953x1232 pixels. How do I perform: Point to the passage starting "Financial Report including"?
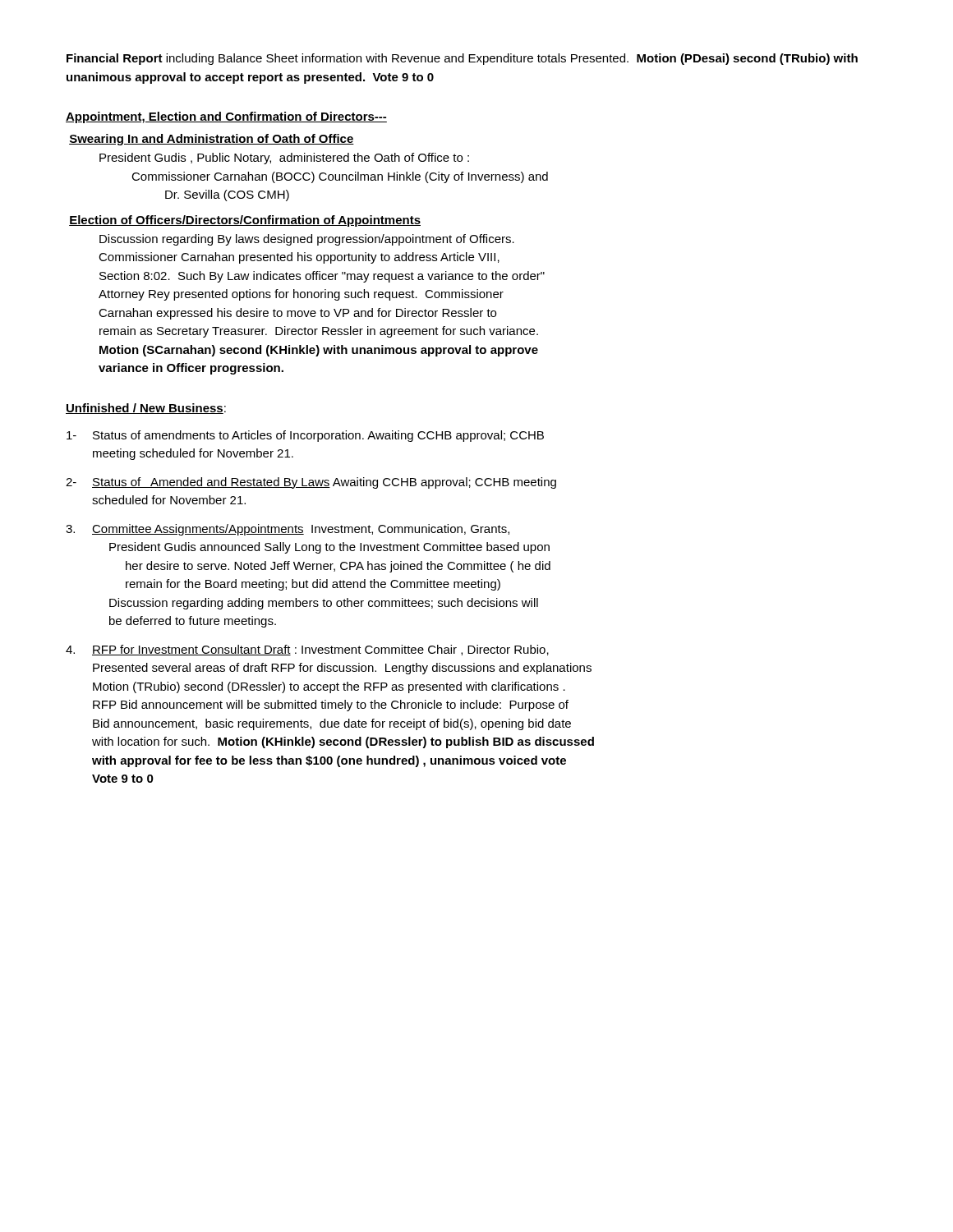(462, 67)
